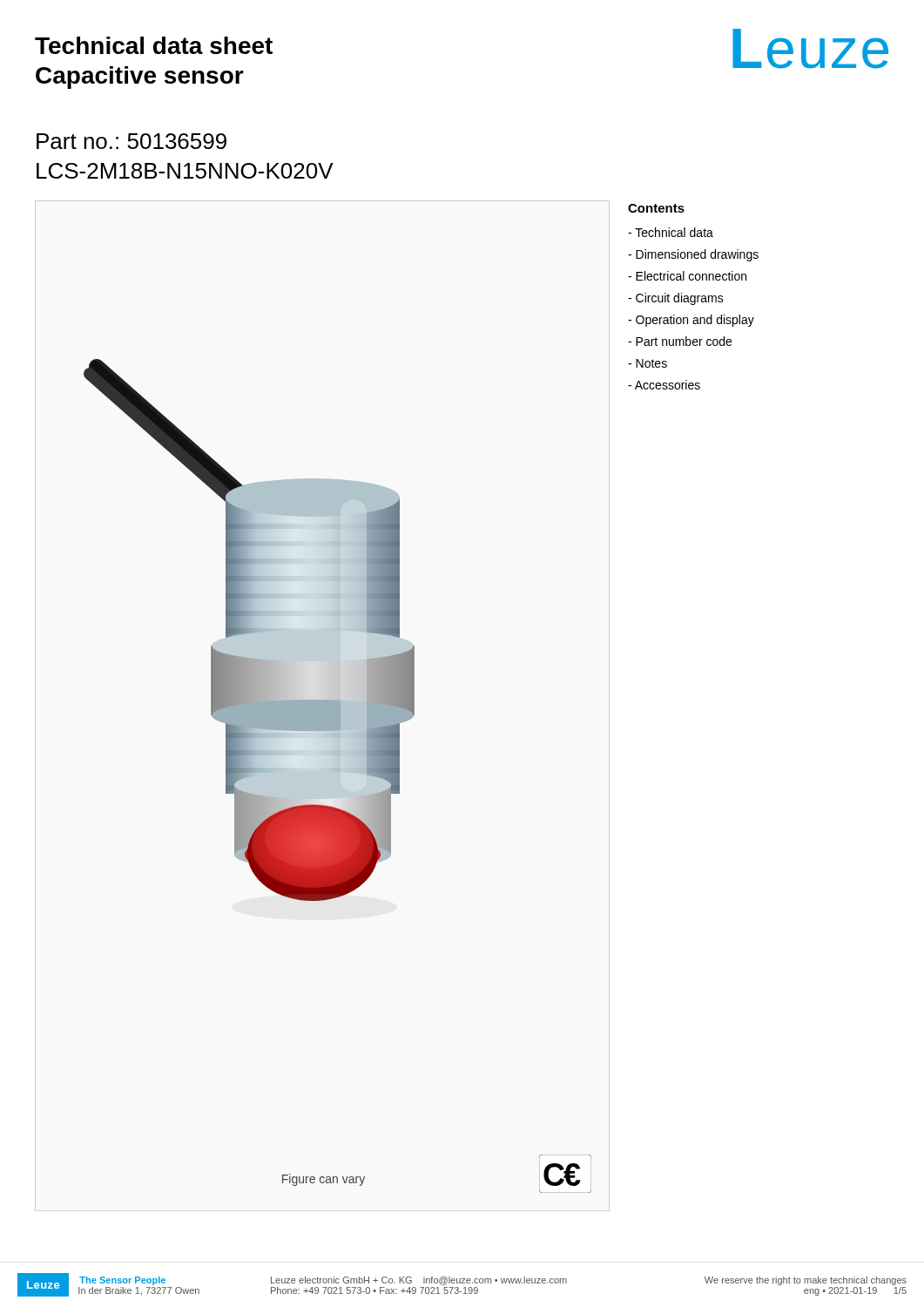Viewport: 924px width, 1307px height.
Task: Click on the region starting "Circuit diagrams"
Action: [x=679, y=298]
